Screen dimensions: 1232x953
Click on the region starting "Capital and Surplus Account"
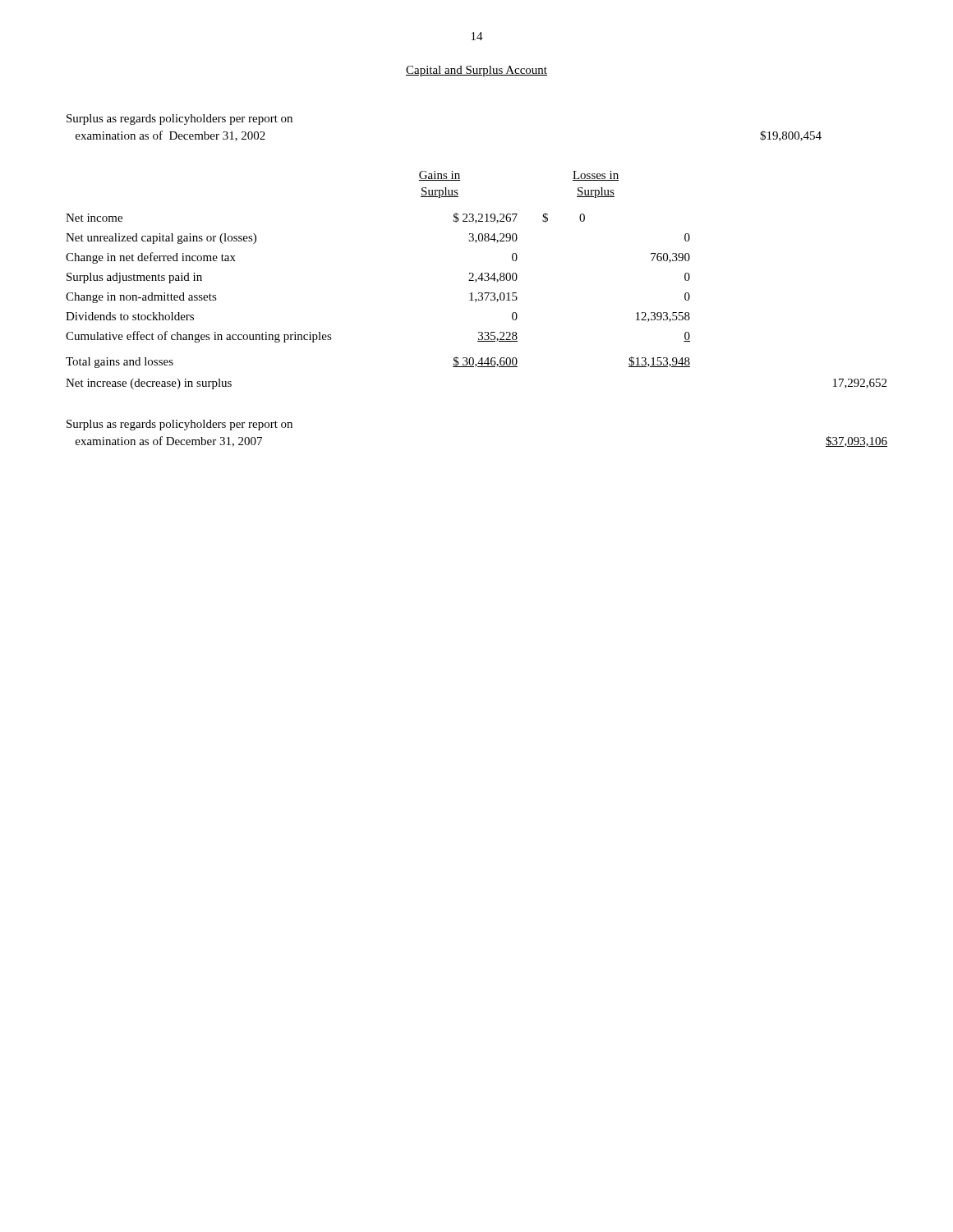tap(476, 70)
